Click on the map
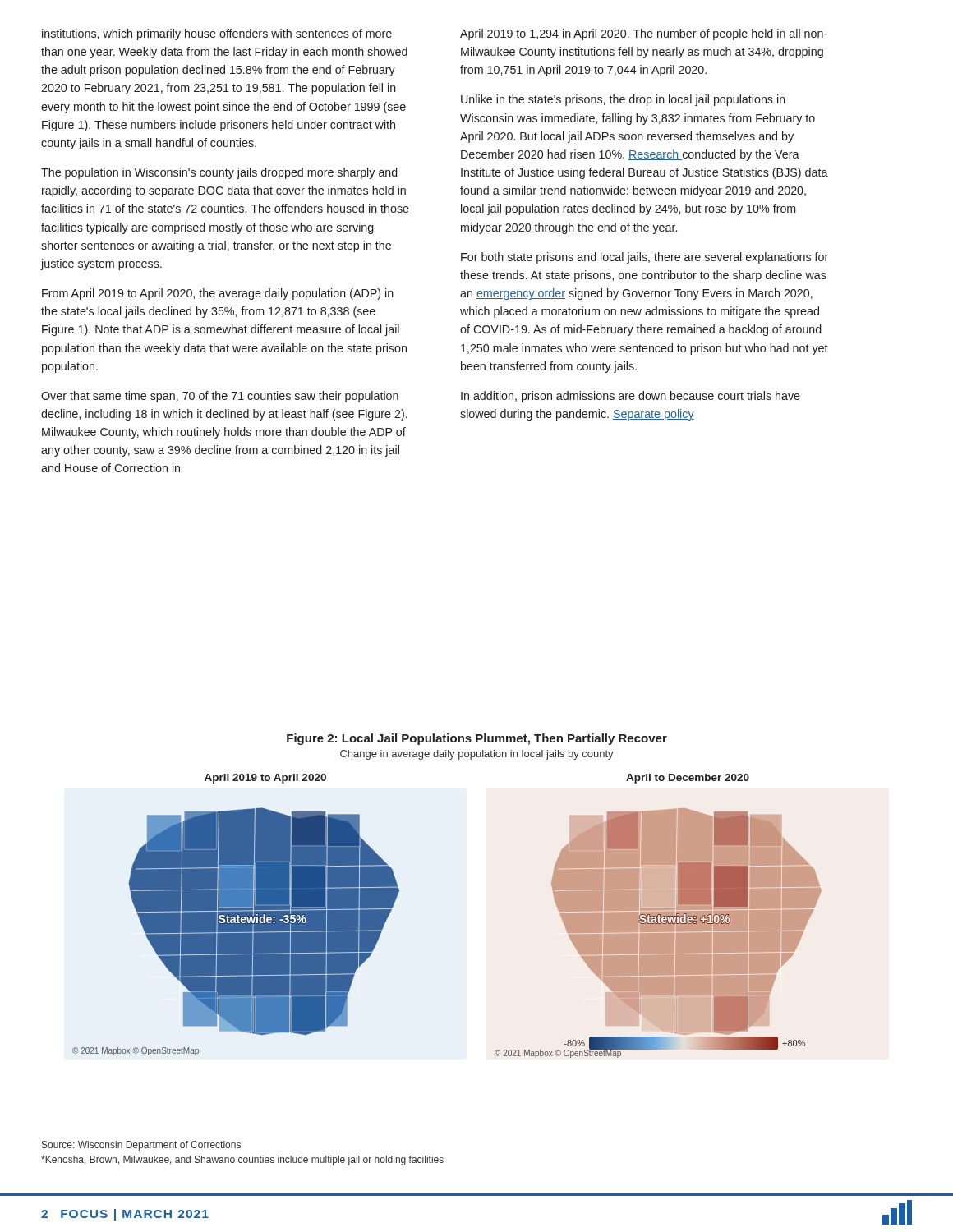 [476, 917]
